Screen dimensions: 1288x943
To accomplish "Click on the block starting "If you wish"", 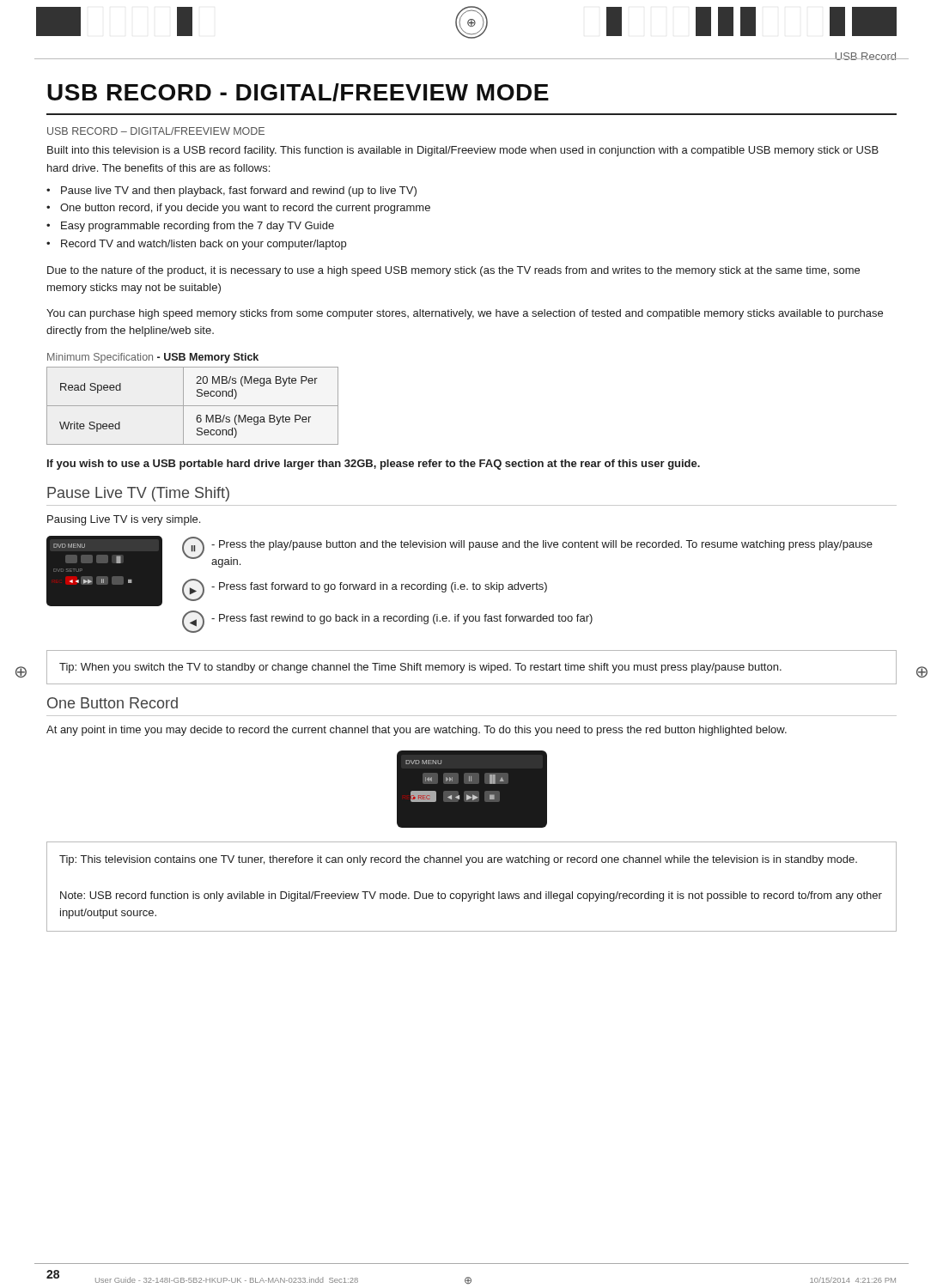I will pyautogui.click(x=373, y=464).
